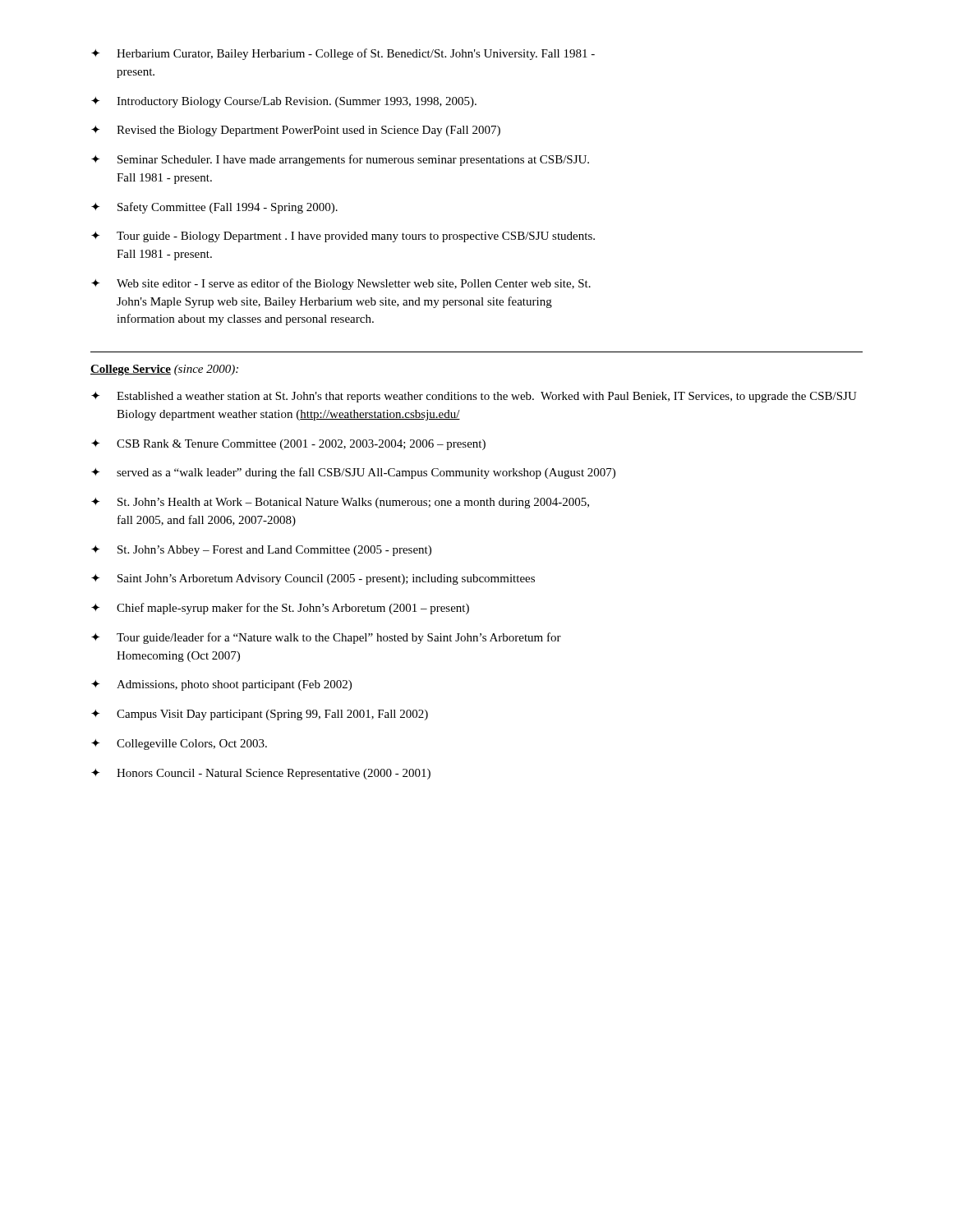
Task: Find the list item containing "✦ Collegeville Colors, Oct 2003."
Action: coord(179,745)
